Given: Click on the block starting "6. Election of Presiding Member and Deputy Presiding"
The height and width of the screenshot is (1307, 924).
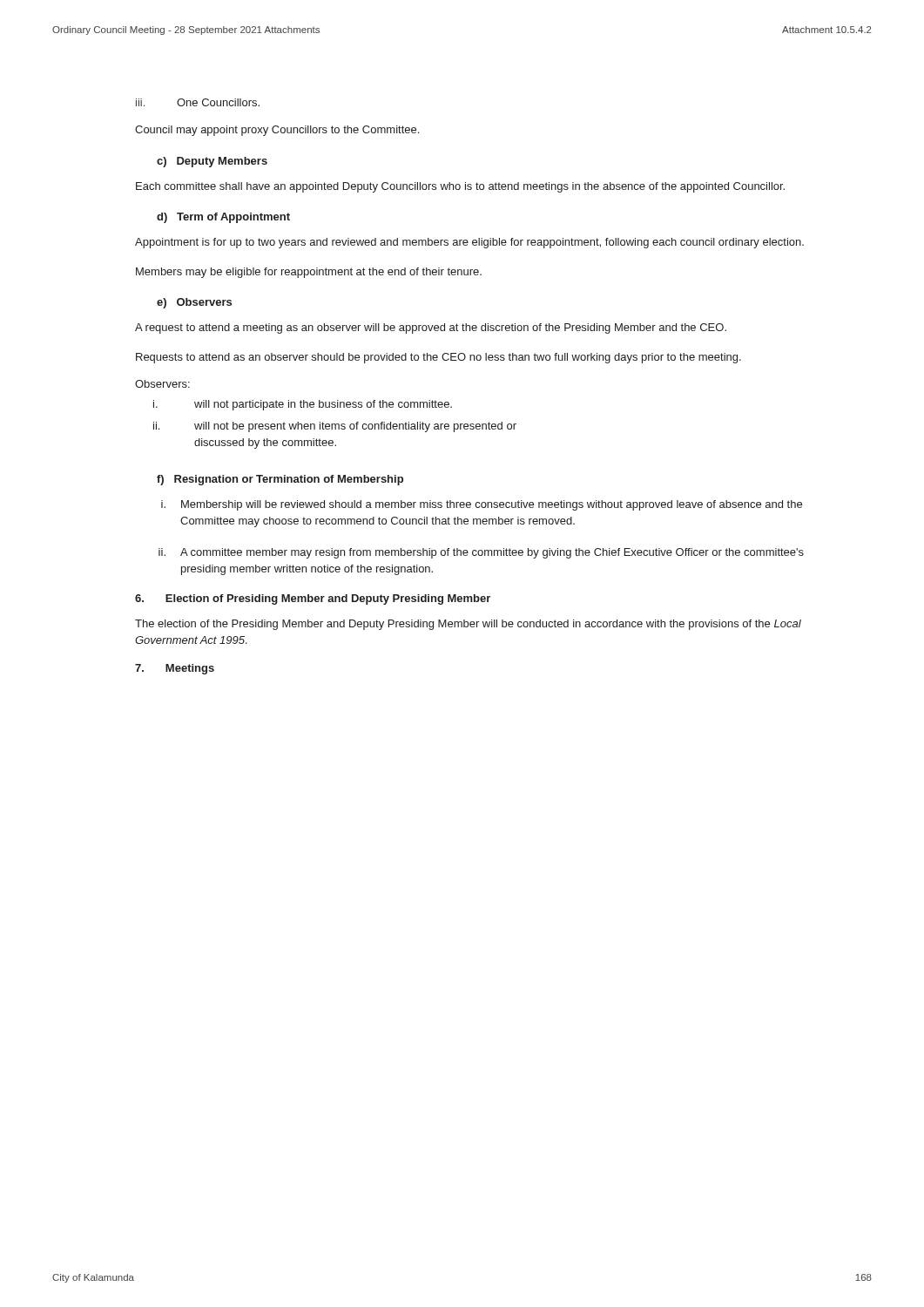Looking at the screenshot, I should [x=313, y=598].
